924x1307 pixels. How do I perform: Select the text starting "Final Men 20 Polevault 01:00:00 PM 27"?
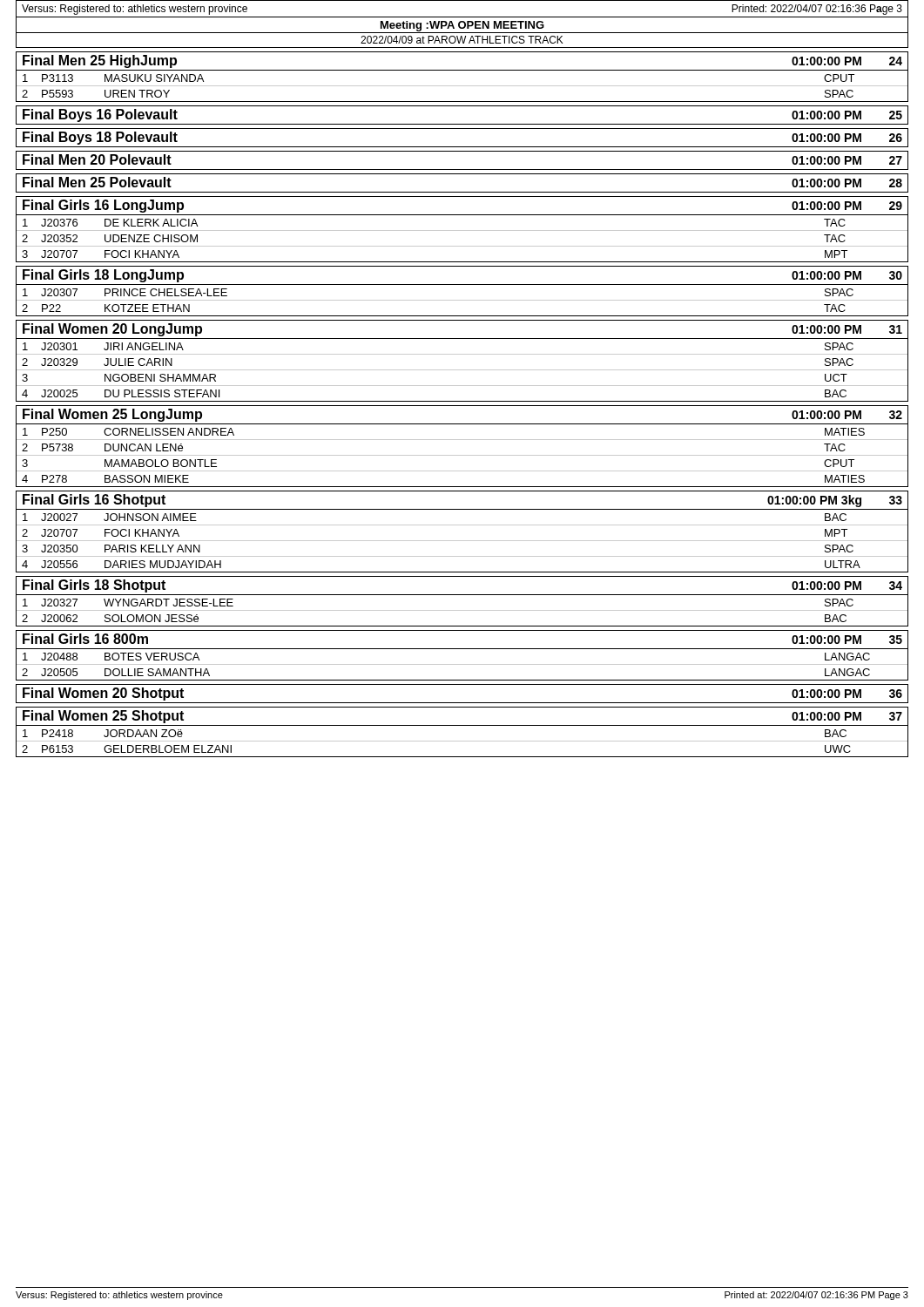[x=462, y=160]
